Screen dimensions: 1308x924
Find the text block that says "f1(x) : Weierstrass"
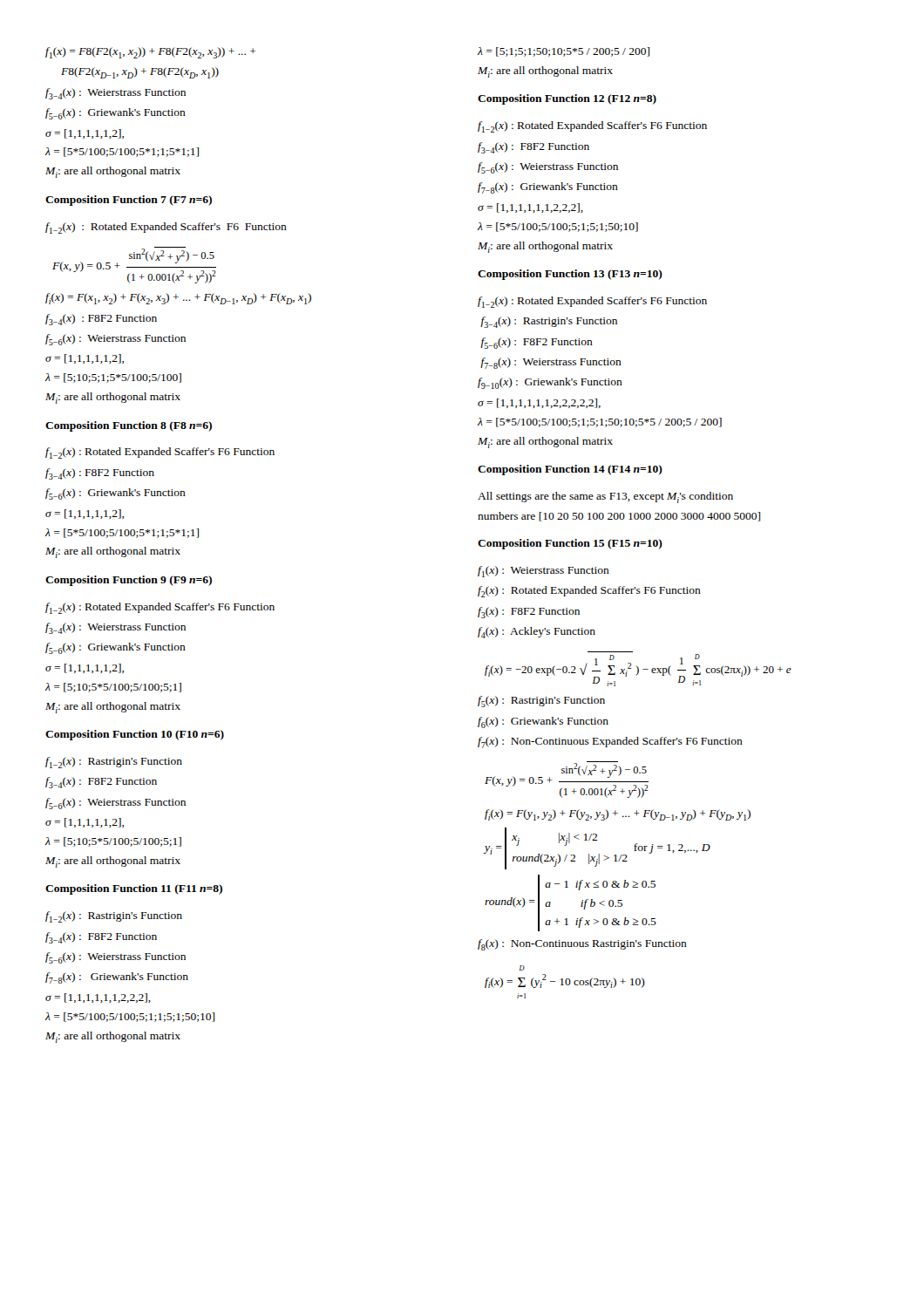coord(678,602)
